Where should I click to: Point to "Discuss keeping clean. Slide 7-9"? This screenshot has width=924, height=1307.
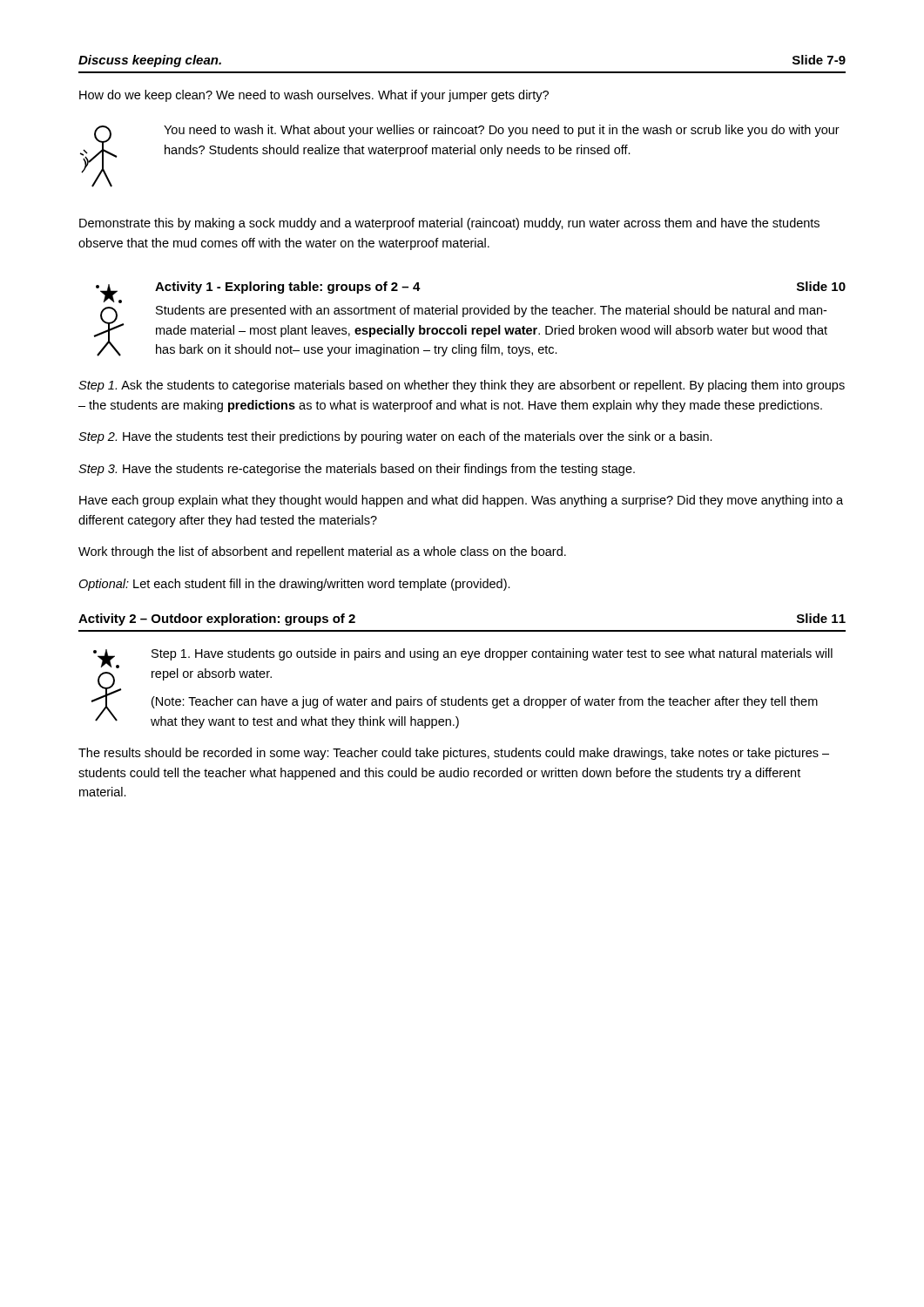(462, 60)
